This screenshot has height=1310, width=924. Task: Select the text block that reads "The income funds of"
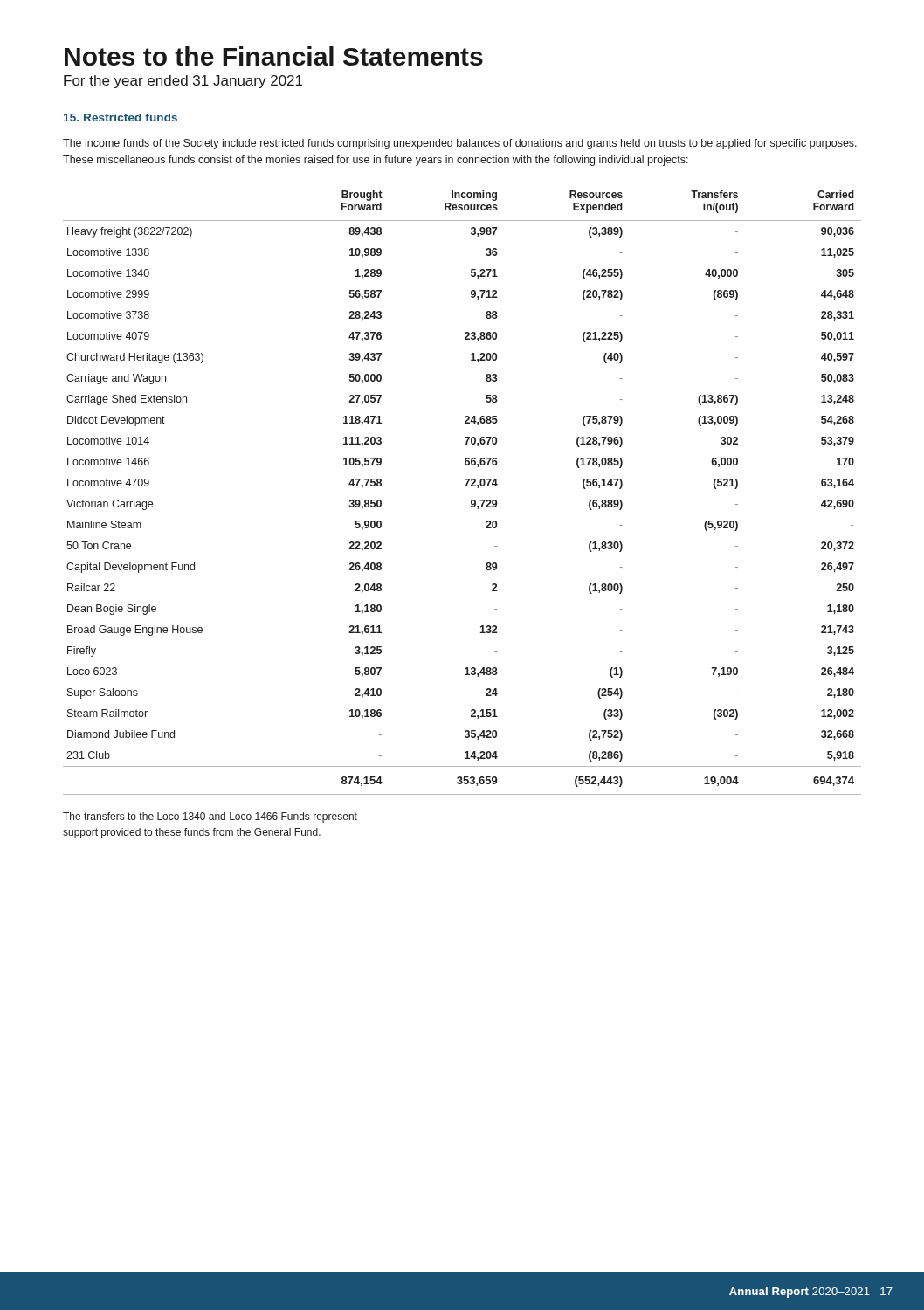pos(462,152)
